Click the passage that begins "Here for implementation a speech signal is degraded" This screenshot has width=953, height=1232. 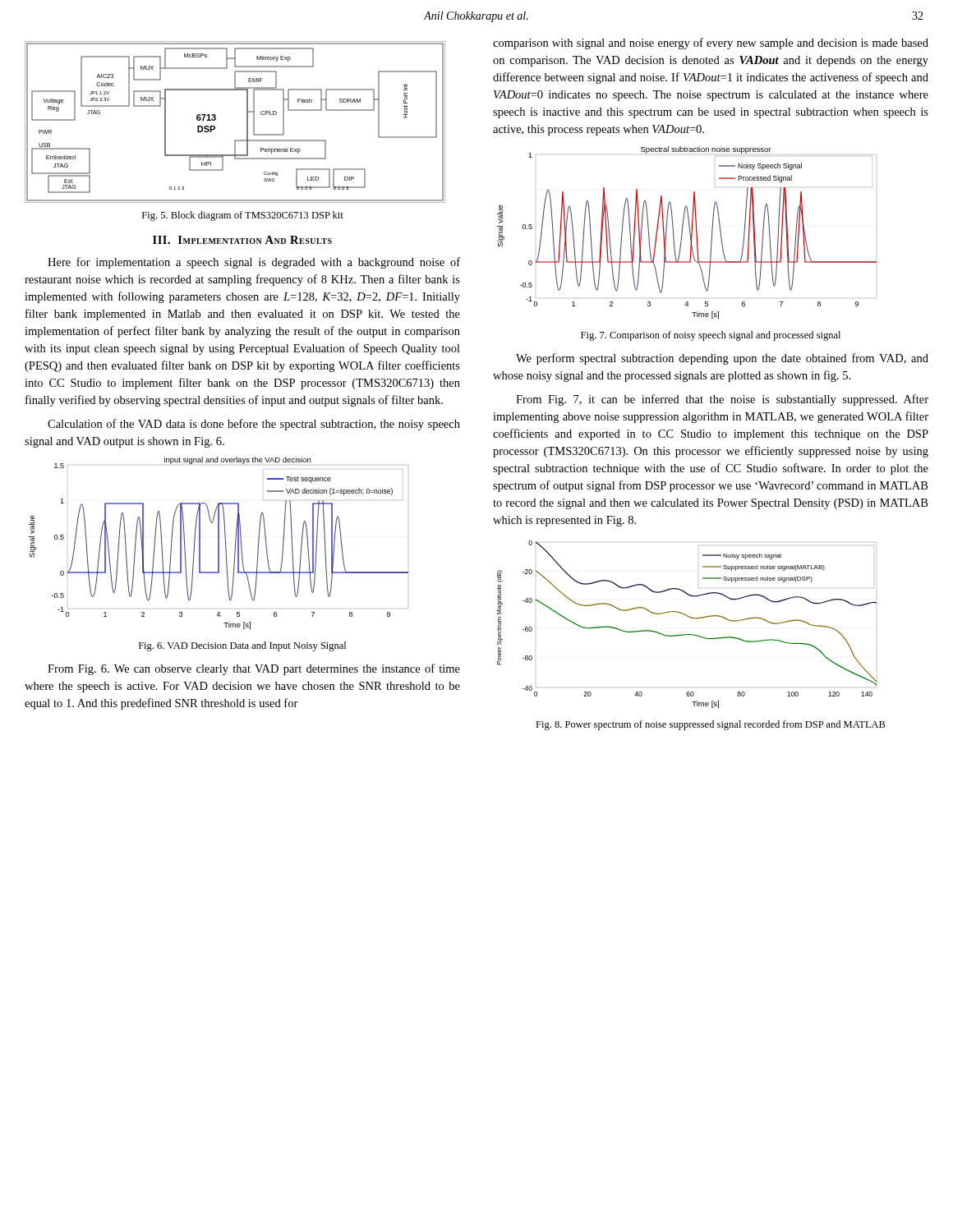coord(242,352)
